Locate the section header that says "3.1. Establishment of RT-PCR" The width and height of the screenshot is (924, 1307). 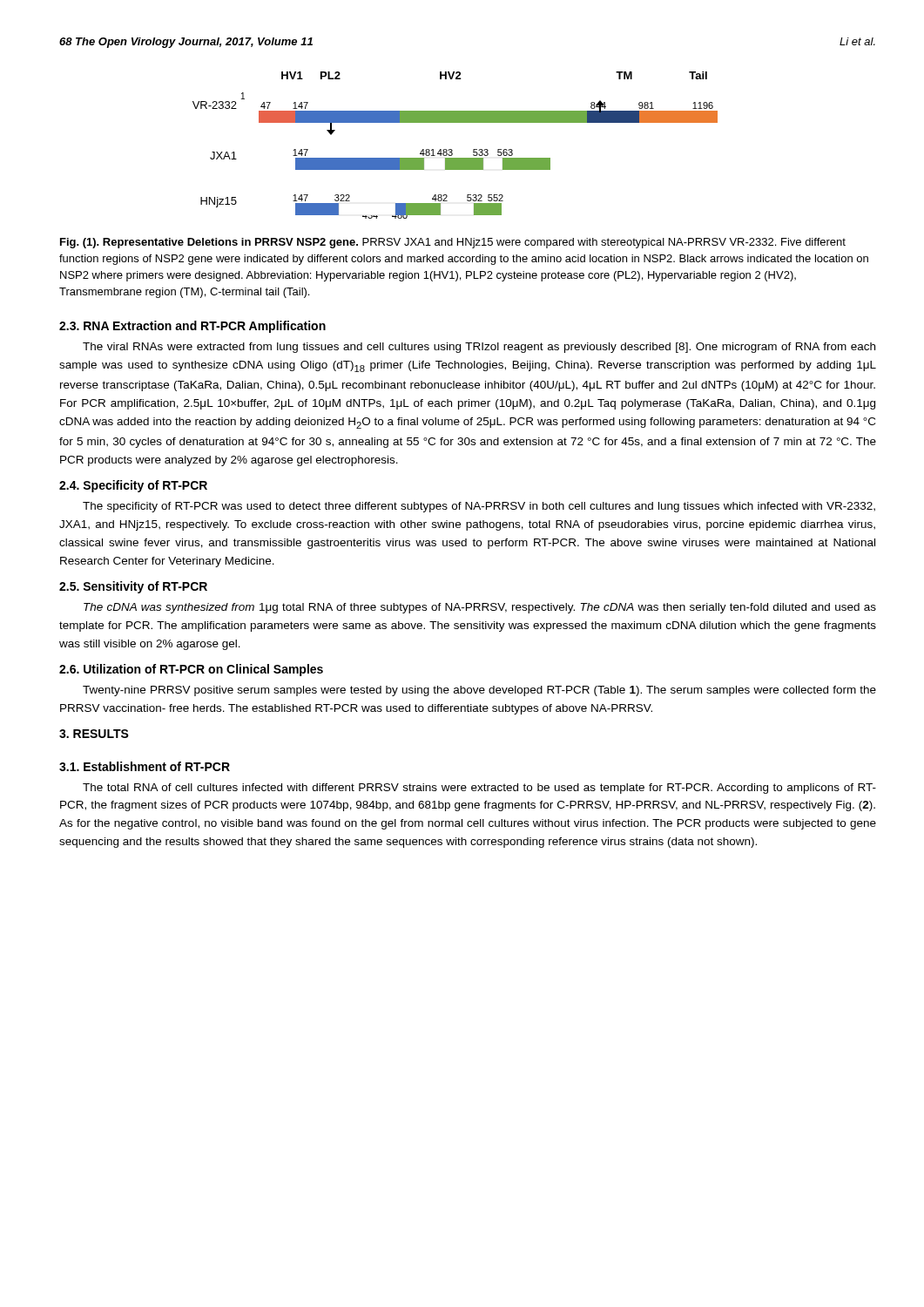(x=145, y=766)
